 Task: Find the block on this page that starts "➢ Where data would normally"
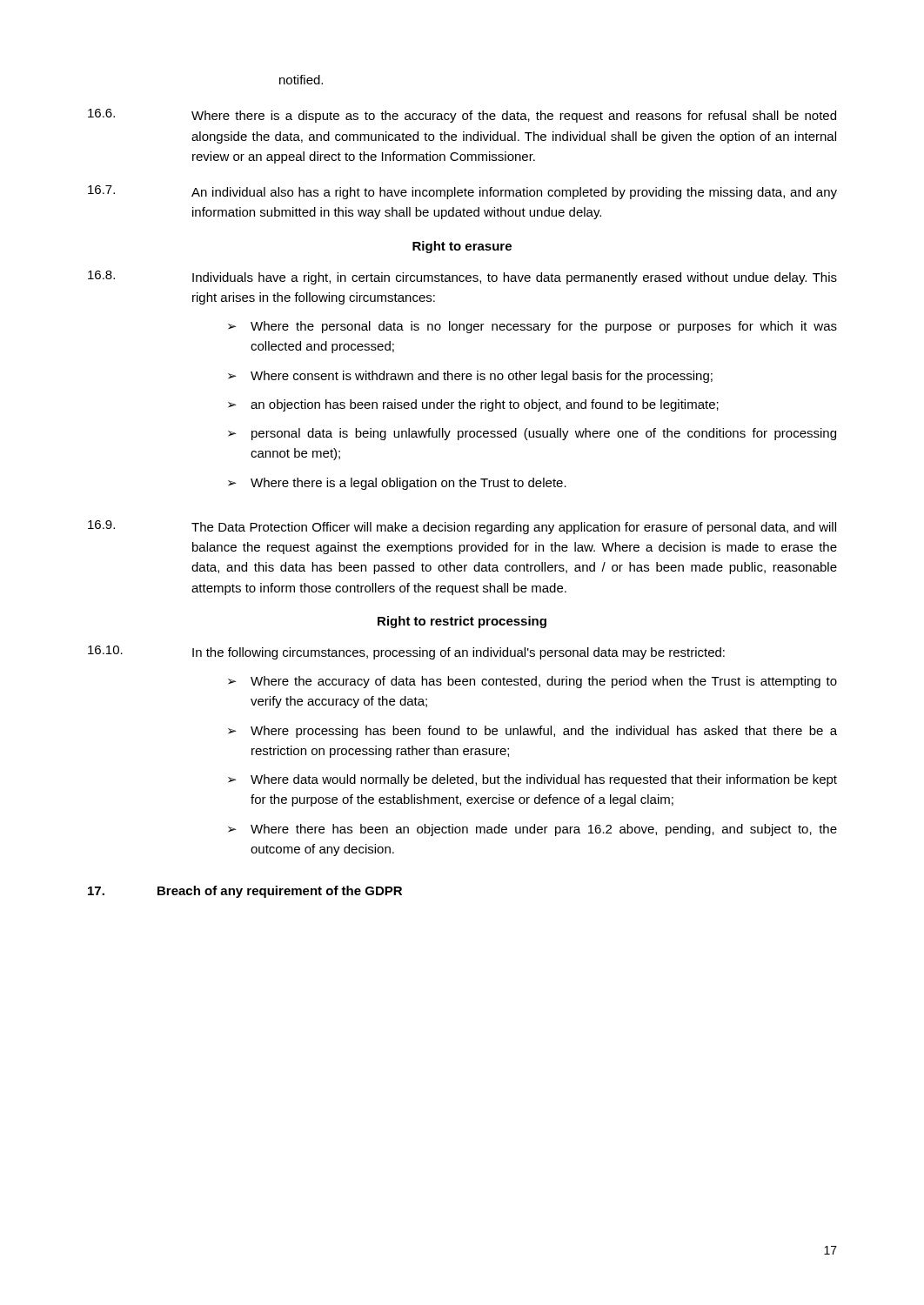tap(532, 789)
